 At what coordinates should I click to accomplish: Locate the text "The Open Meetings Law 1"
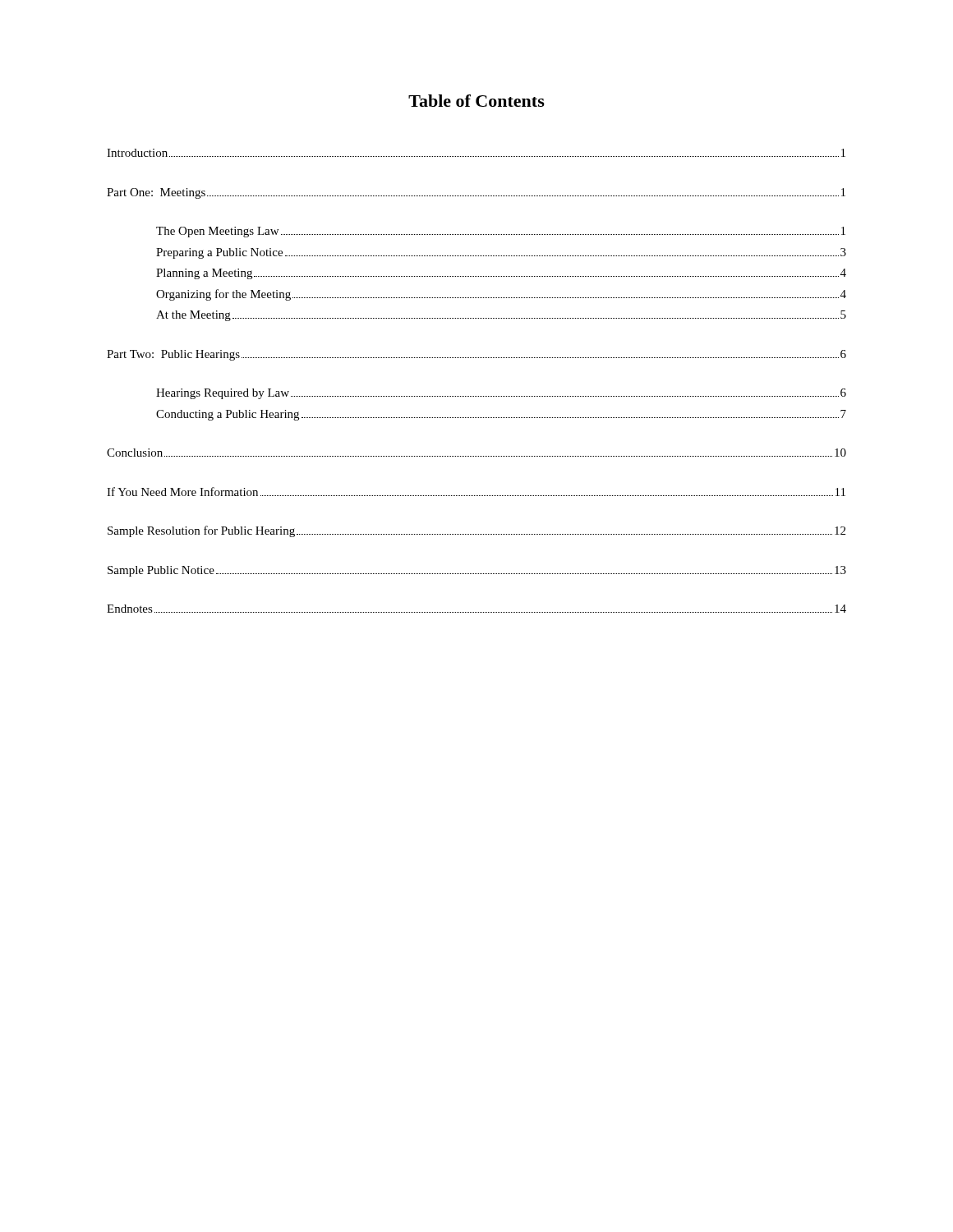[x=501, y=231]
